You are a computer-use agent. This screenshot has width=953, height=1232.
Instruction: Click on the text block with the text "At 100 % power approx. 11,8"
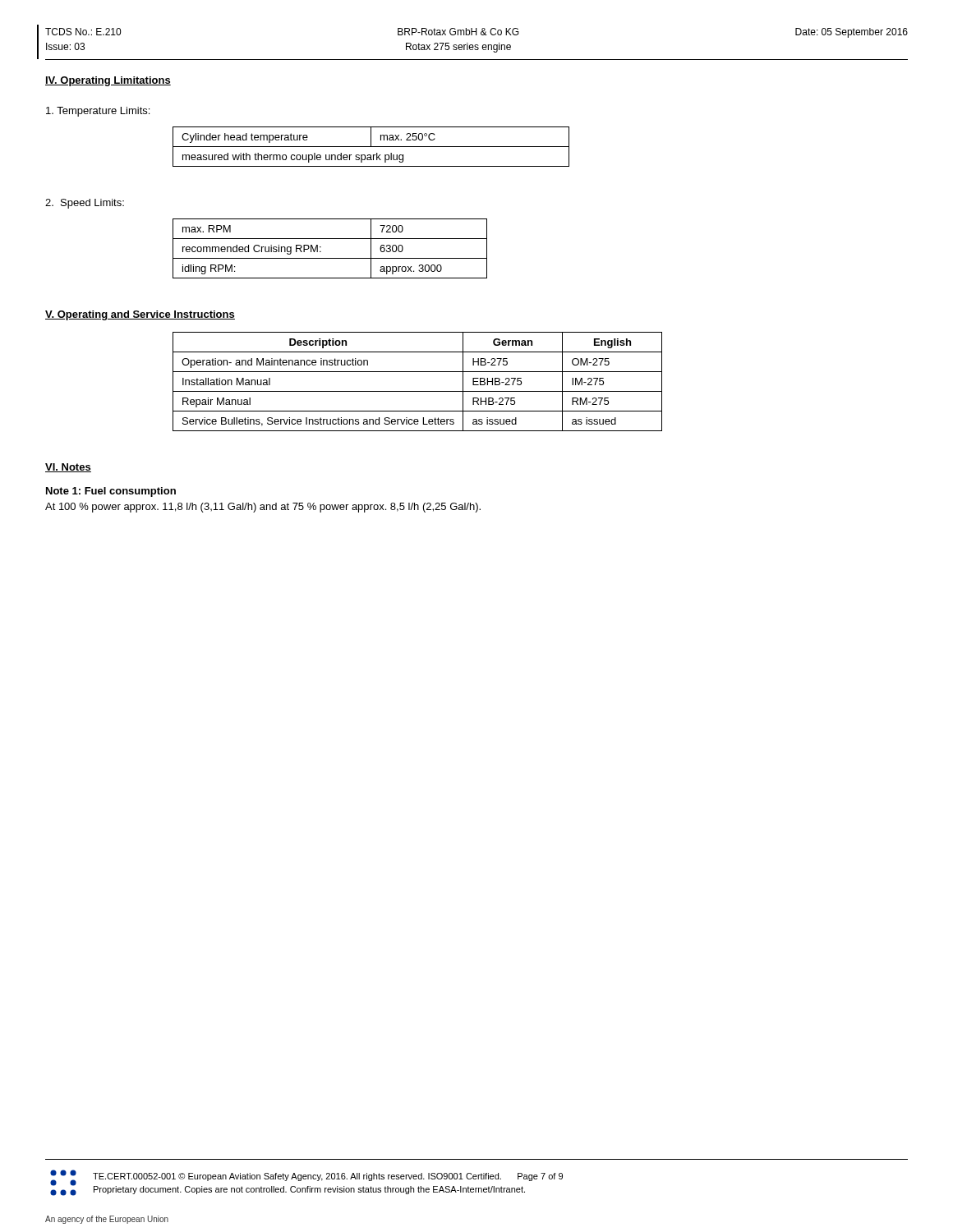click(263, 506)
